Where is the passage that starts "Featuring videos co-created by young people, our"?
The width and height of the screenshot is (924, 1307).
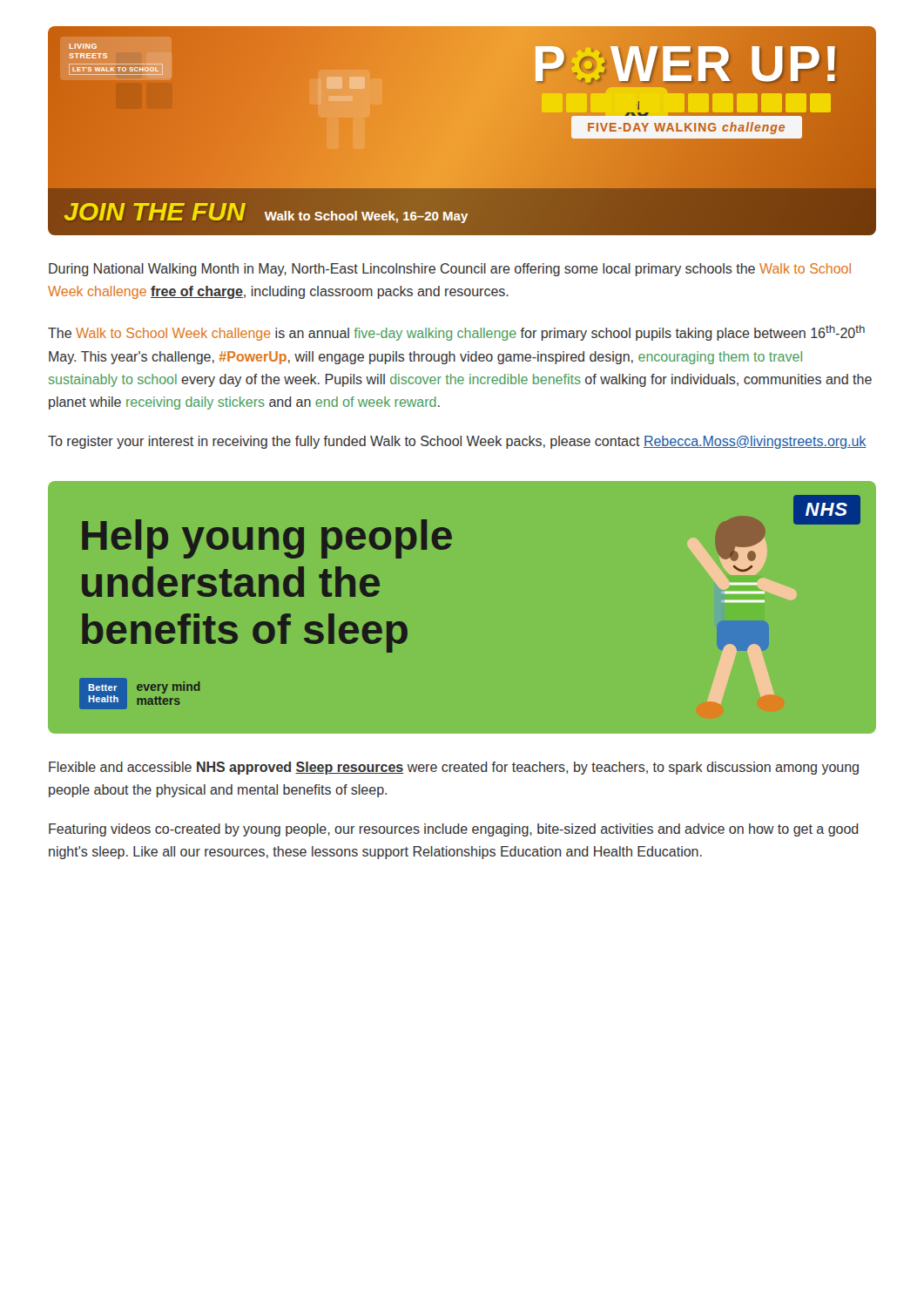coord(453,840)
